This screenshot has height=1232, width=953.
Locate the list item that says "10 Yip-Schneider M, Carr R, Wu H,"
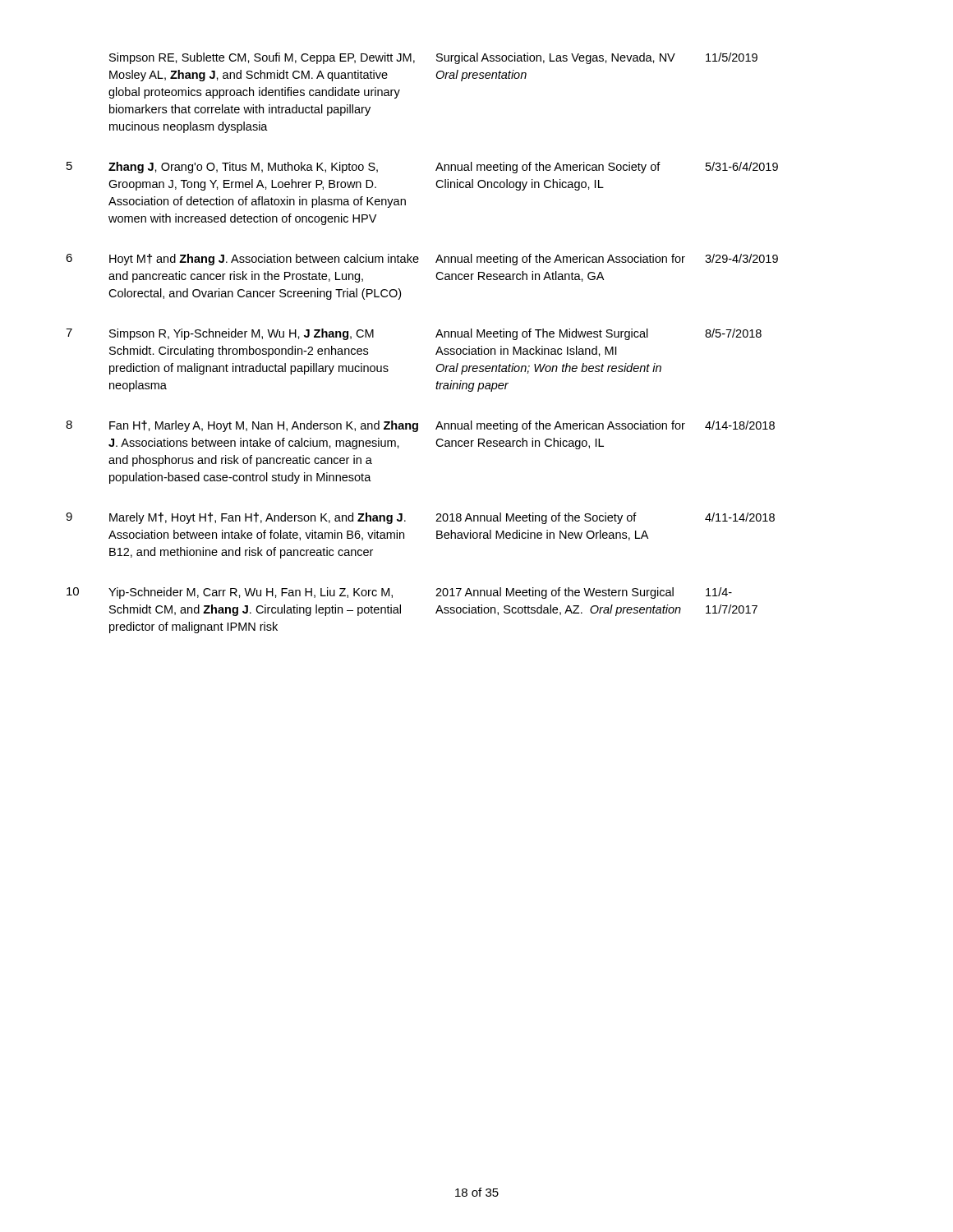coord(439,610)
